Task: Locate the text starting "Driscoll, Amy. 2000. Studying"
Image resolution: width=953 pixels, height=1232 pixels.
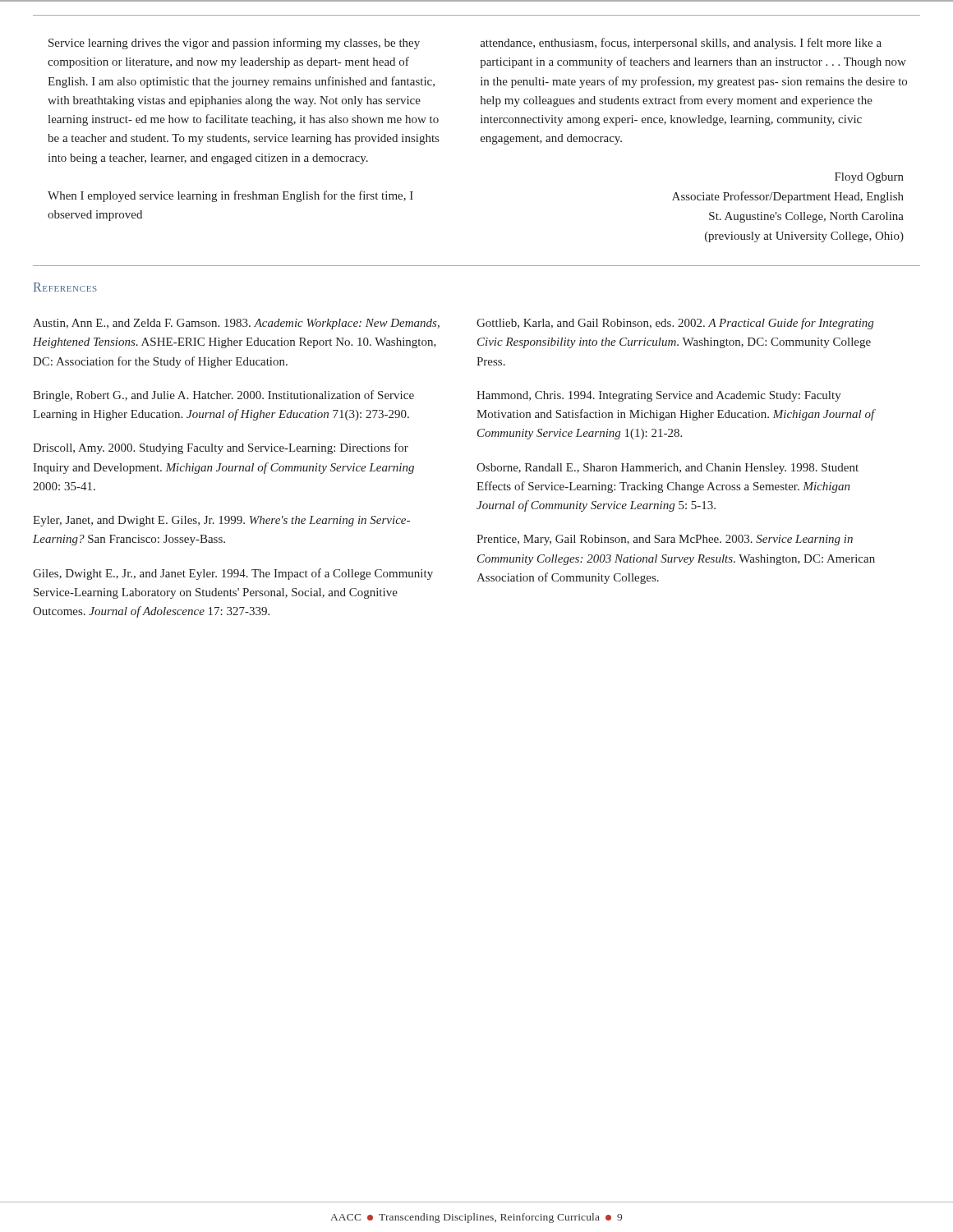Action: click(224, 467)
